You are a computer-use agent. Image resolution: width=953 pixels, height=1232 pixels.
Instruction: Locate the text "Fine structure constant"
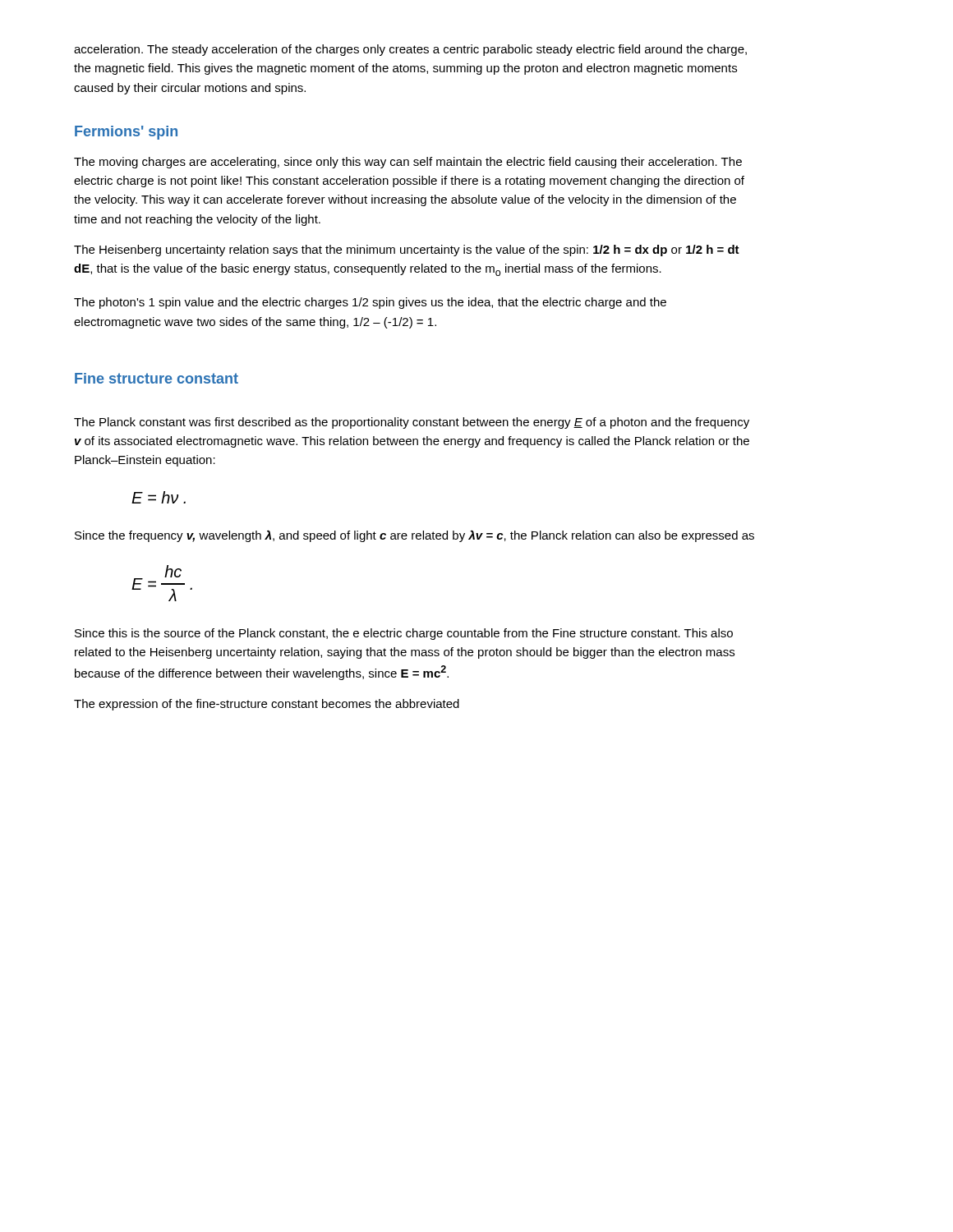click(156, 379)
